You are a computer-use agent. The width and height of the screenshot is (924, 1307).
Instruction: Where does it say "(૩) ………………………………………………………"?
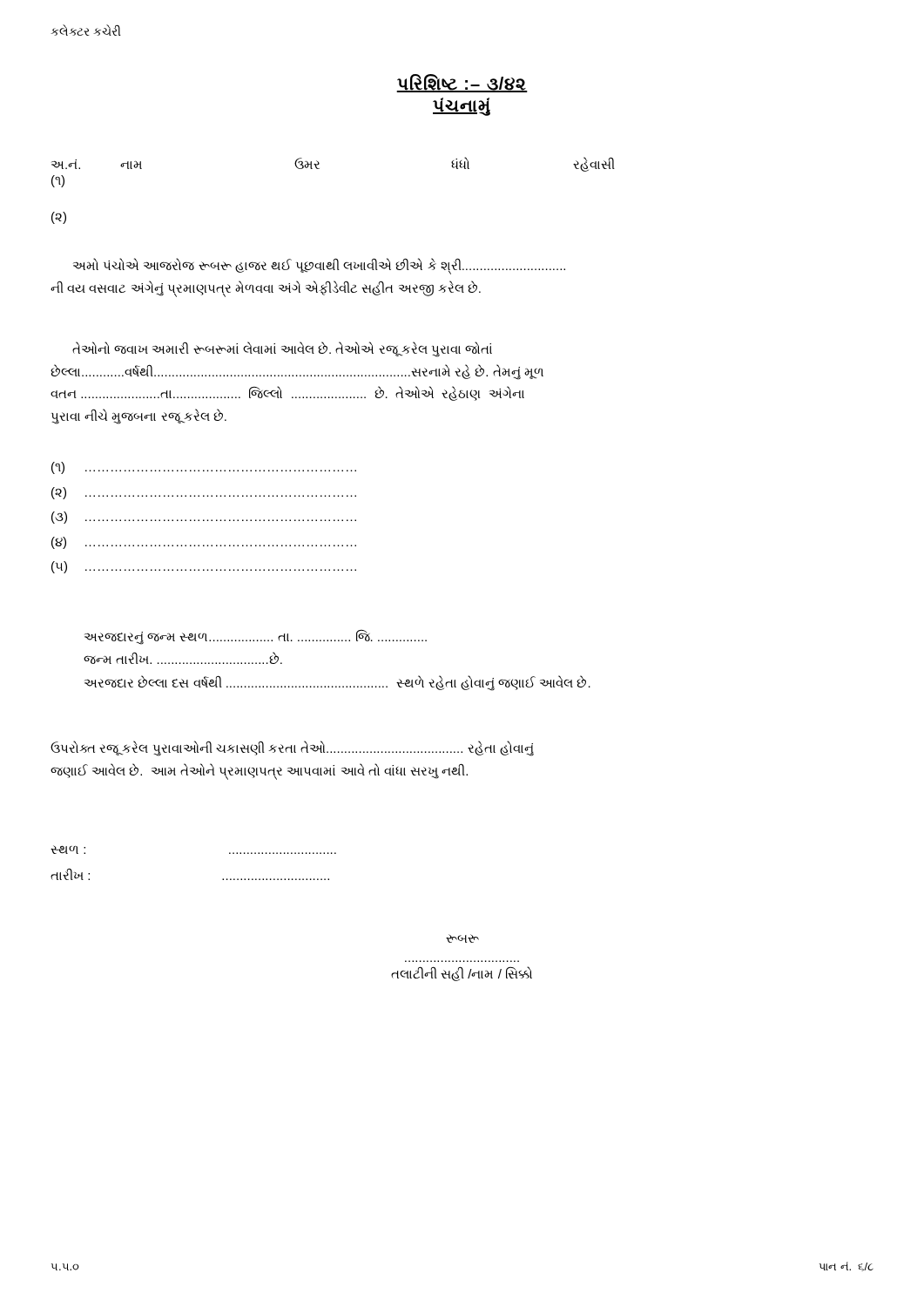click(x=204, y=518)
